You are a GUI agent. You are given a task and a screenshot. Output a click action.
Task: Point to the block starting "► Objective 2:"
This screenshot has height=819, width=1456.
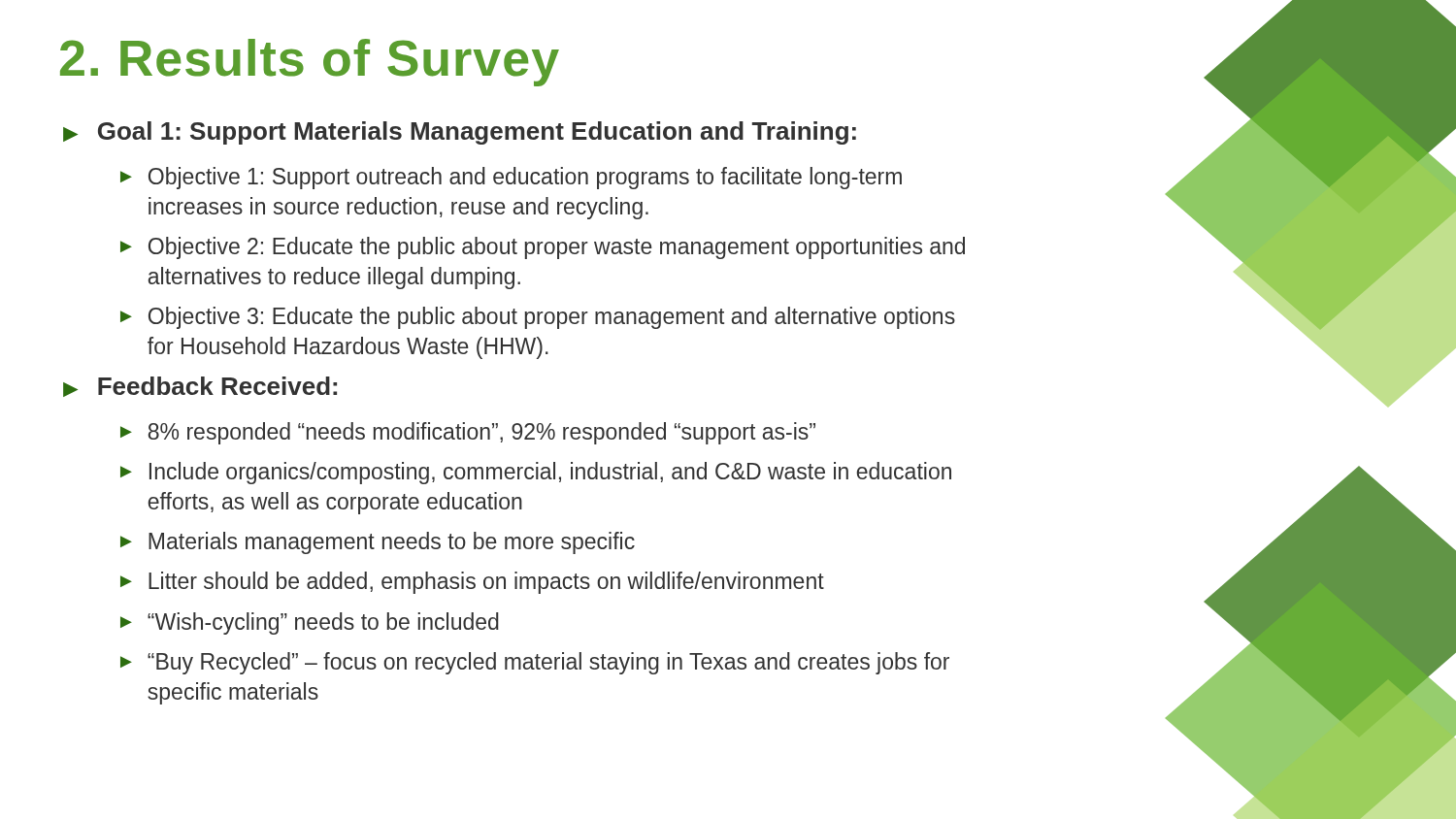[x=597, y=262]
